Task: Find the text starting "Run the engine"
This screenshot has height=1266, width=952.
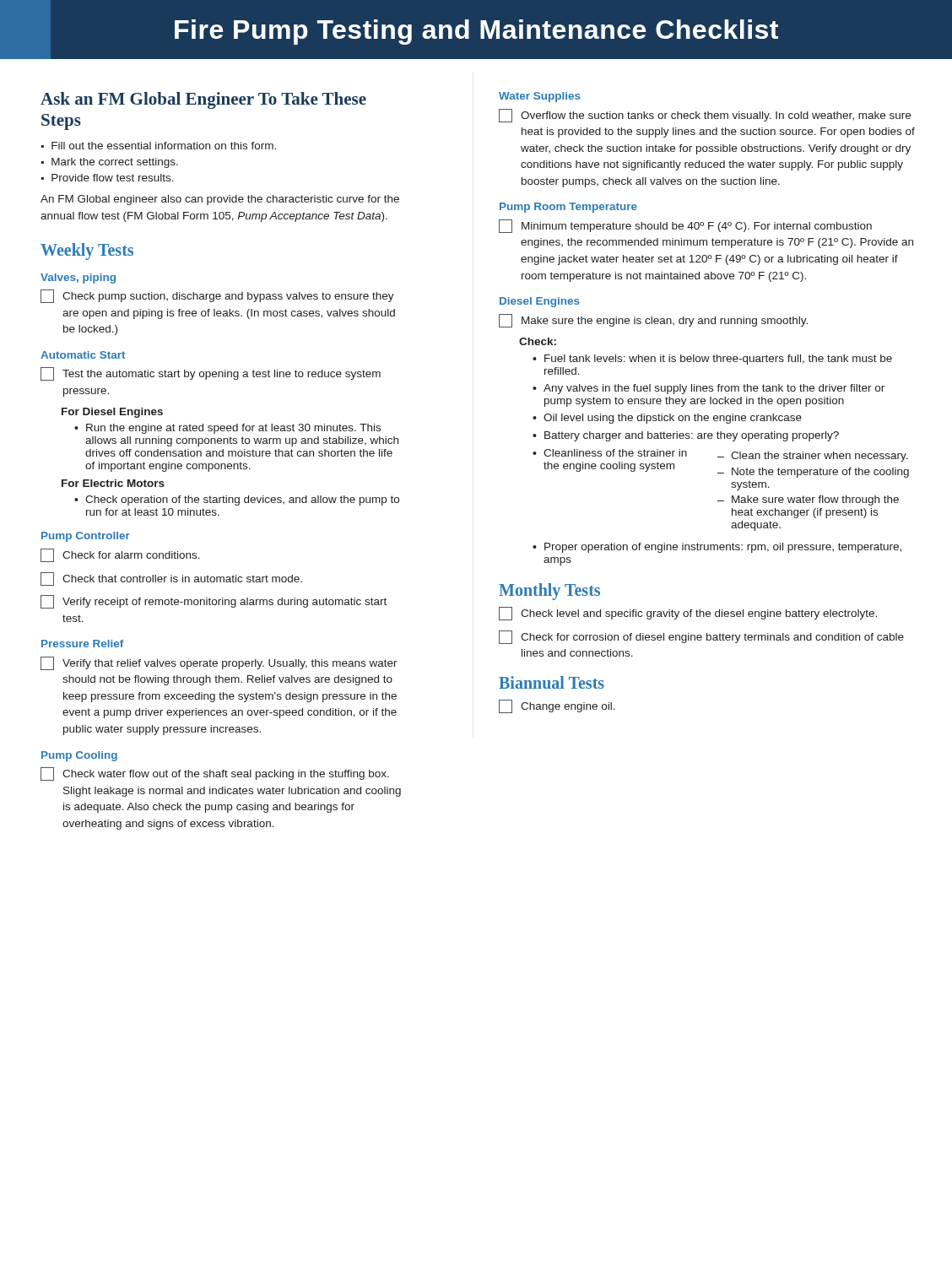Action: click(x=233, y=447)
